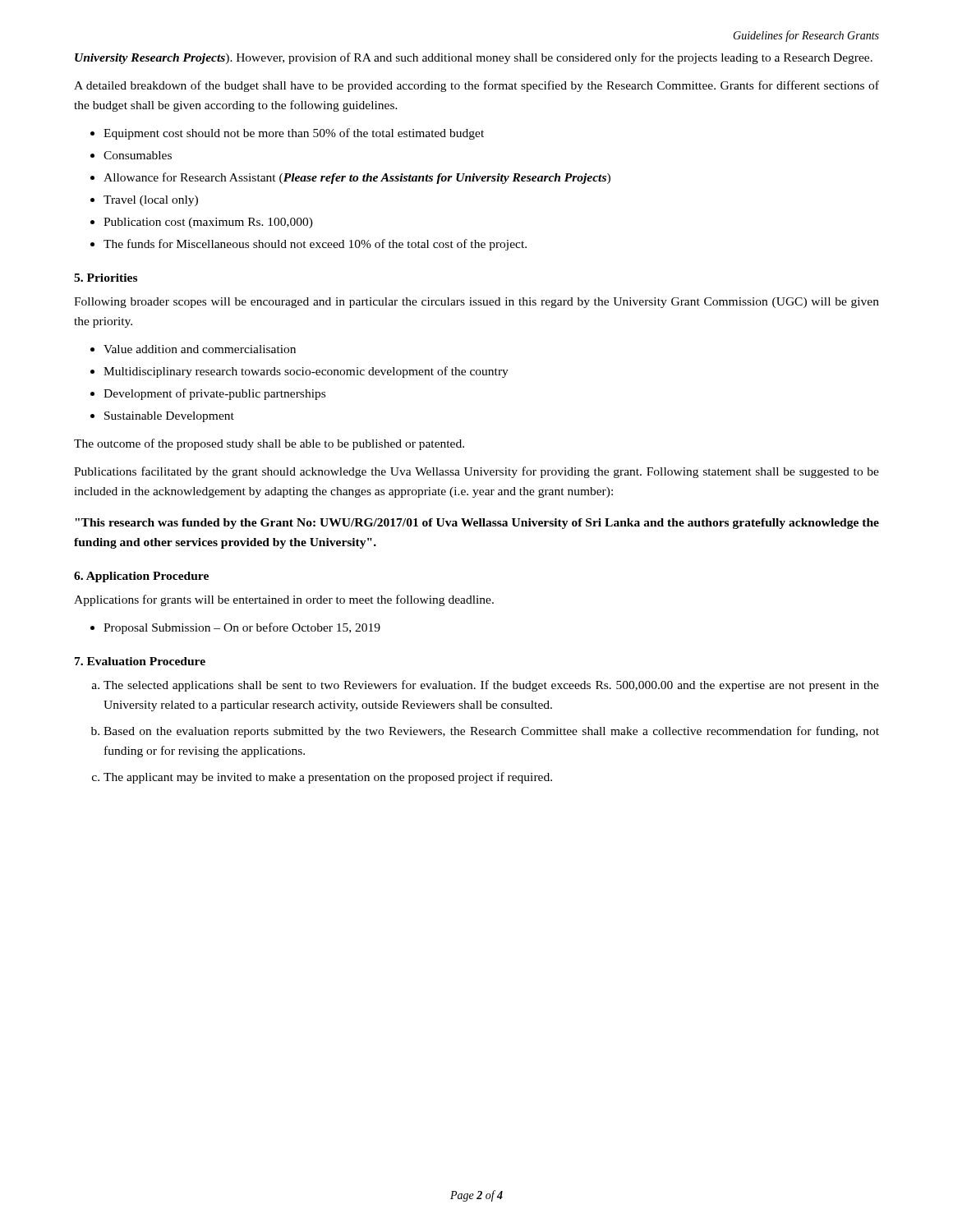Find the list item that says "The selected applications shall be sent to"
Image resolution: width=953 pixels, height=1232 pixels.
tap(491, 695)
